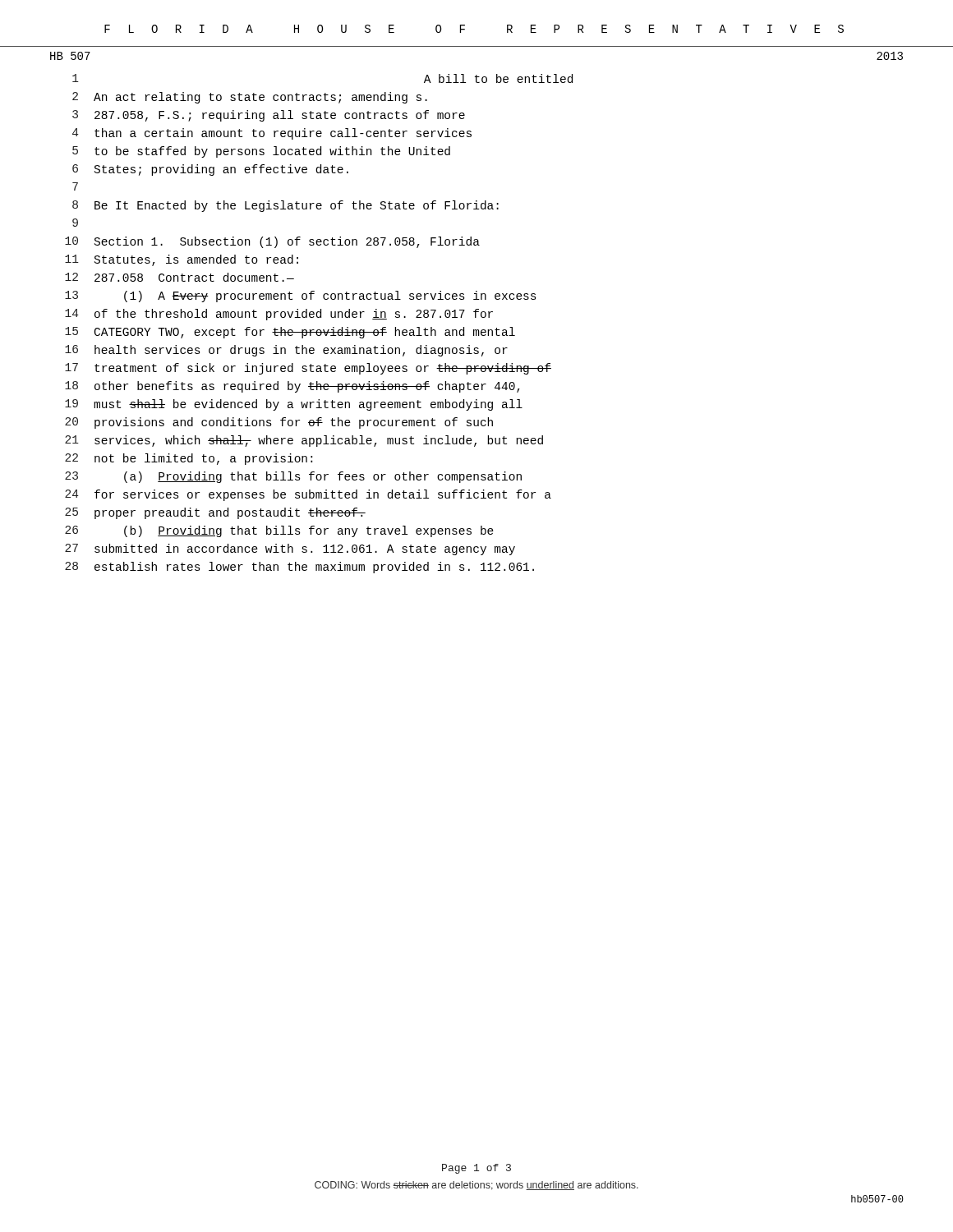Viewport: 953px width, 1232px height.
Task: Select the text block that says "8 Be It"
Action: point(476,207)
